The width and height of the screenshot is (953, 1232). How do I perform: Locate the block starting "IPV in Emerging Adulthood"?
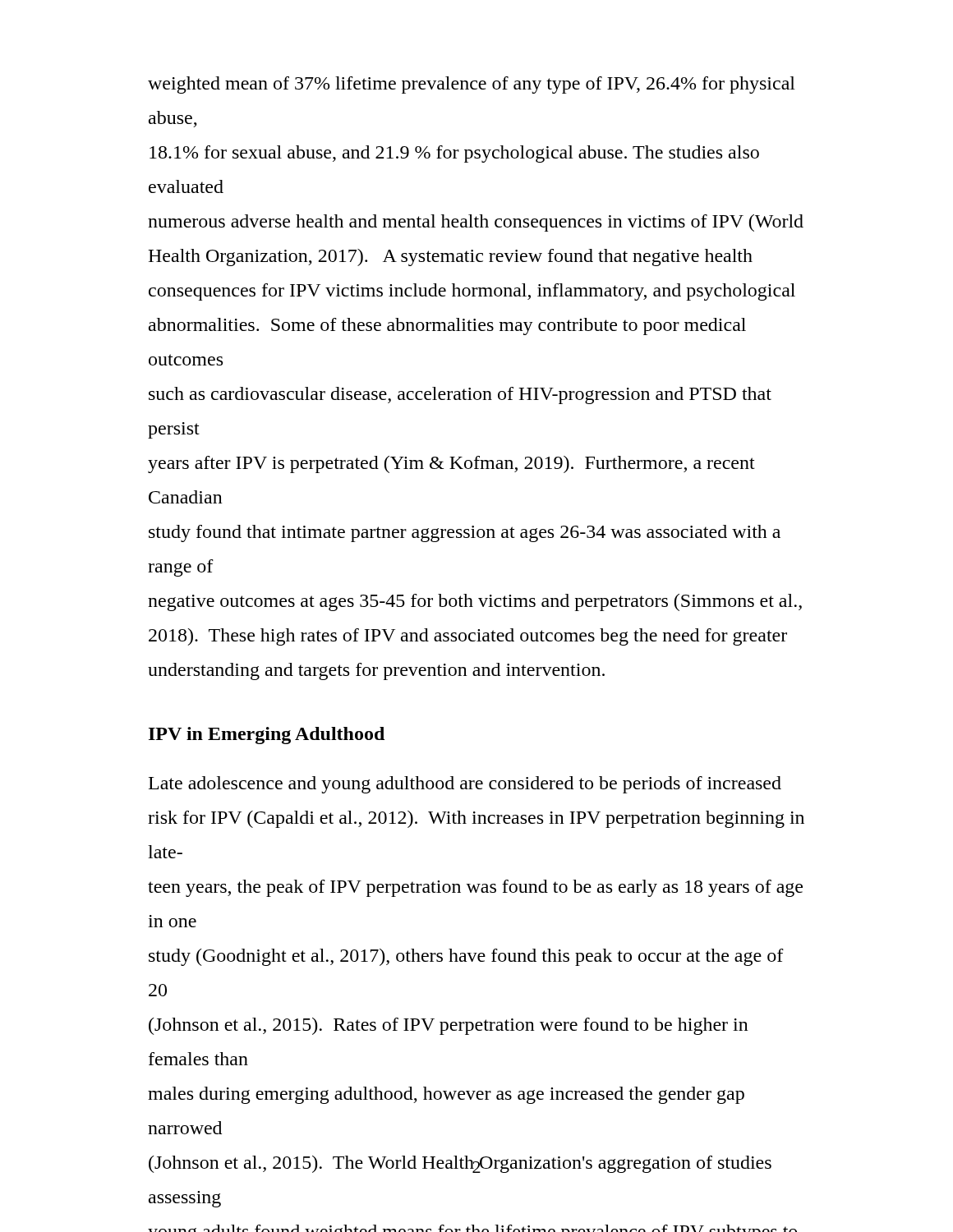(266, 733)
